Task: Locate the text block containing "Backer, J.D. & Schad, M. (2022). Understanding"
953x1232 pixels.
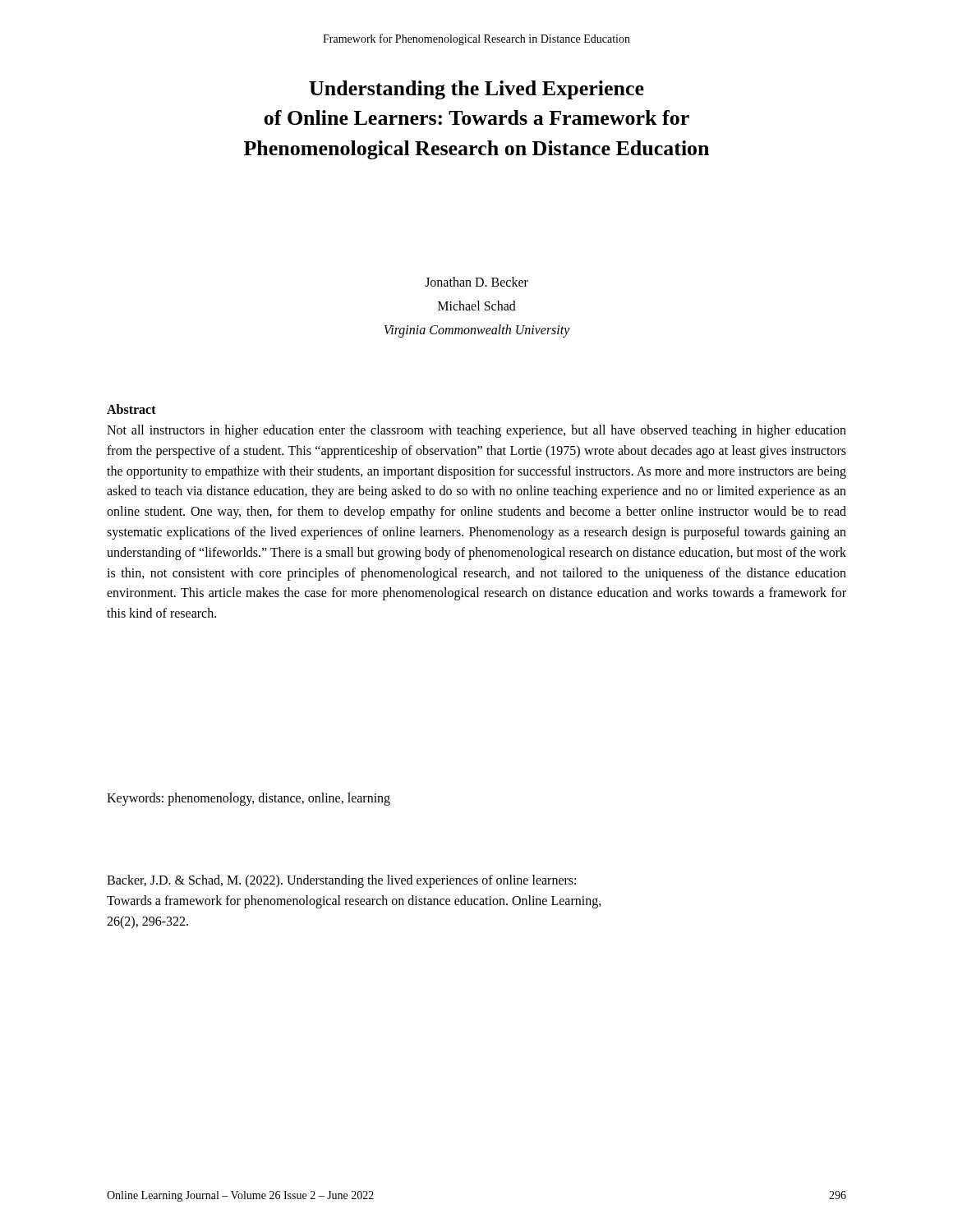Action: (x=476, y=901)
